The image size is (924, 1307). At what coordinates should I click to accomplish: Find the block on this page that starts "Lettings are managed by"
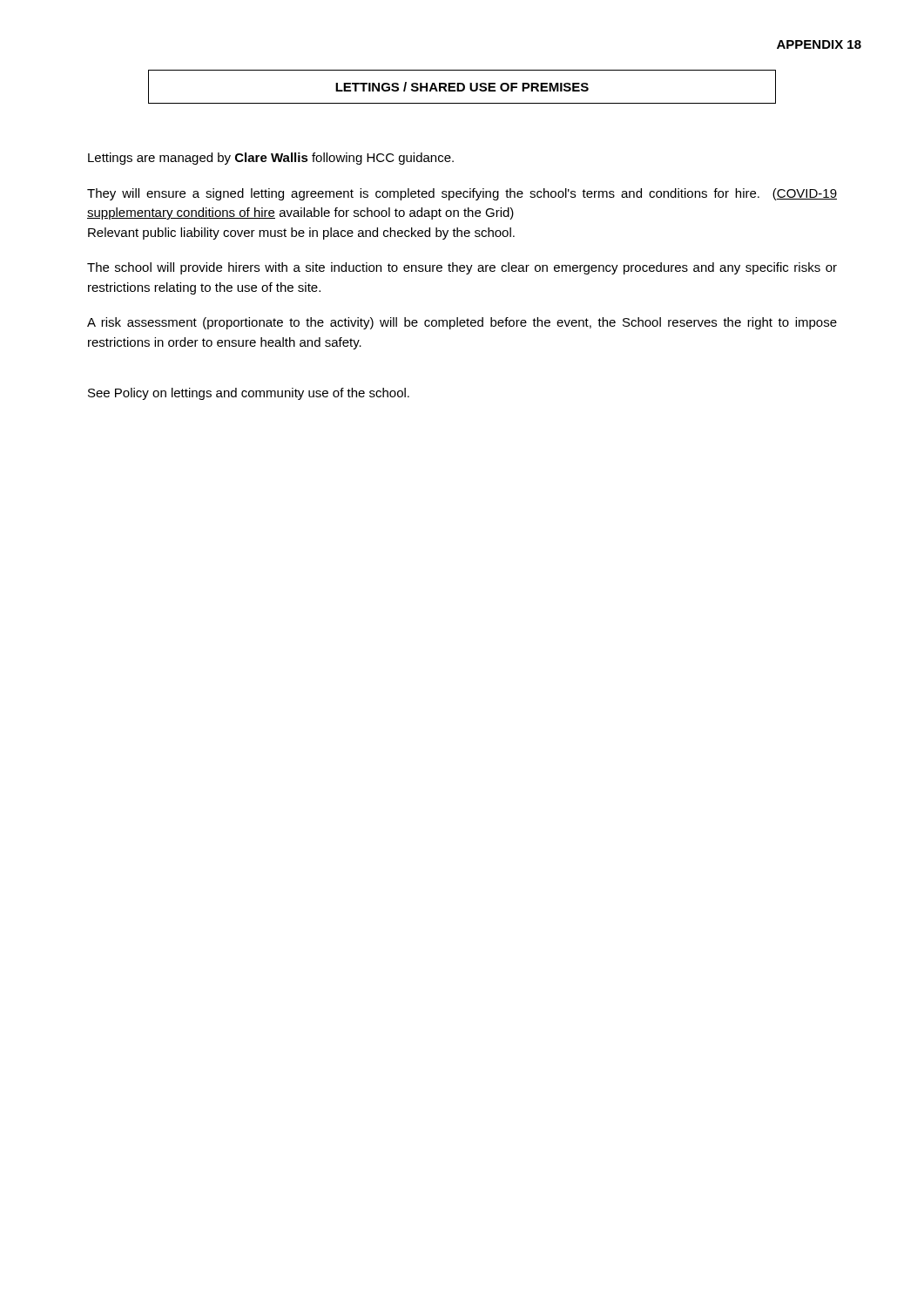tap(271, 157)
